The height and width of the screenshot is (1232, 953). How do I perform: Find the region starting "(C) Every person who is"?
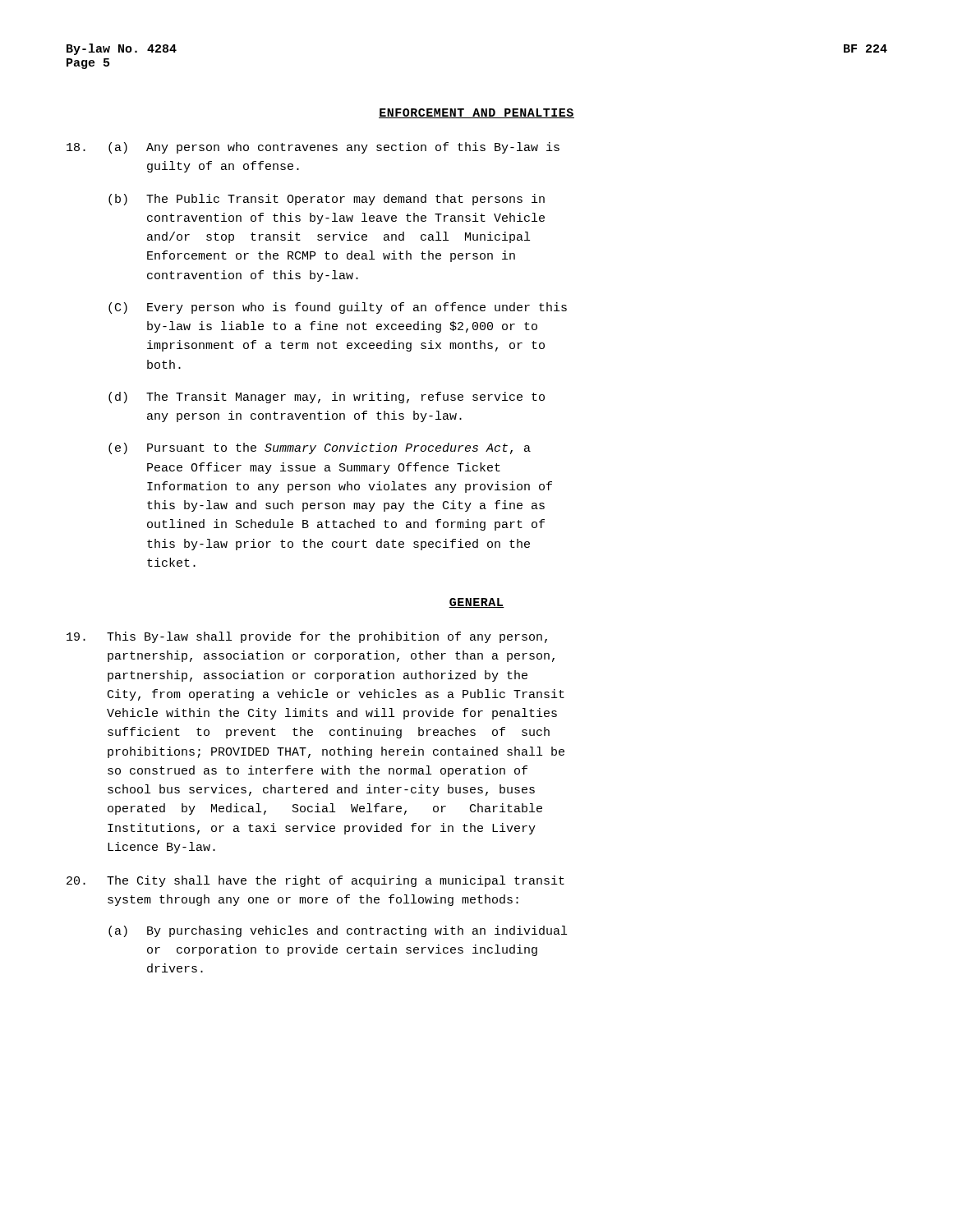[x=497, y=337]
